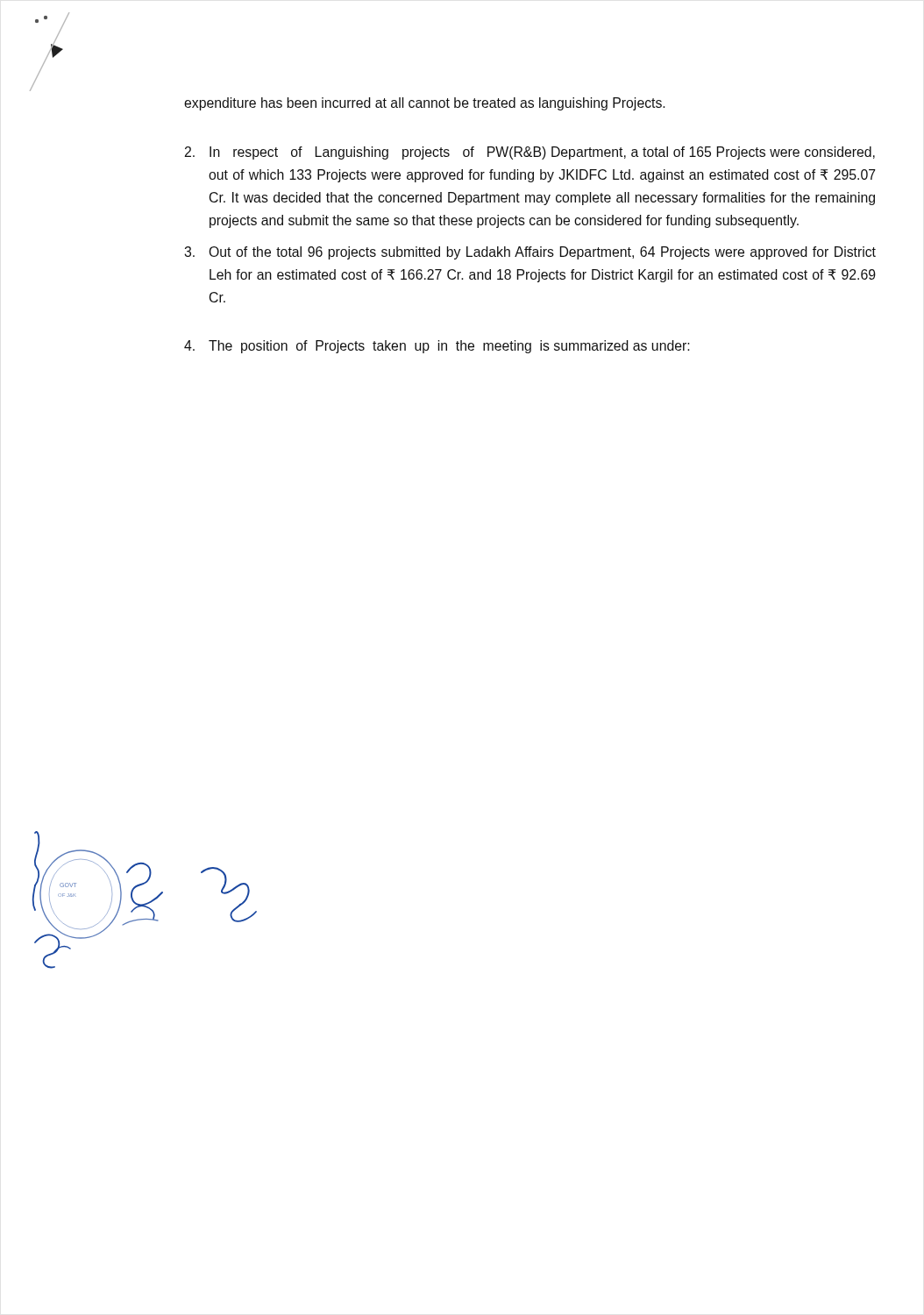Navigate to the block starting "2. In respect of Languishing projects of"
Viewport: 924px width, 1315px height.
[x=530, y=187]
